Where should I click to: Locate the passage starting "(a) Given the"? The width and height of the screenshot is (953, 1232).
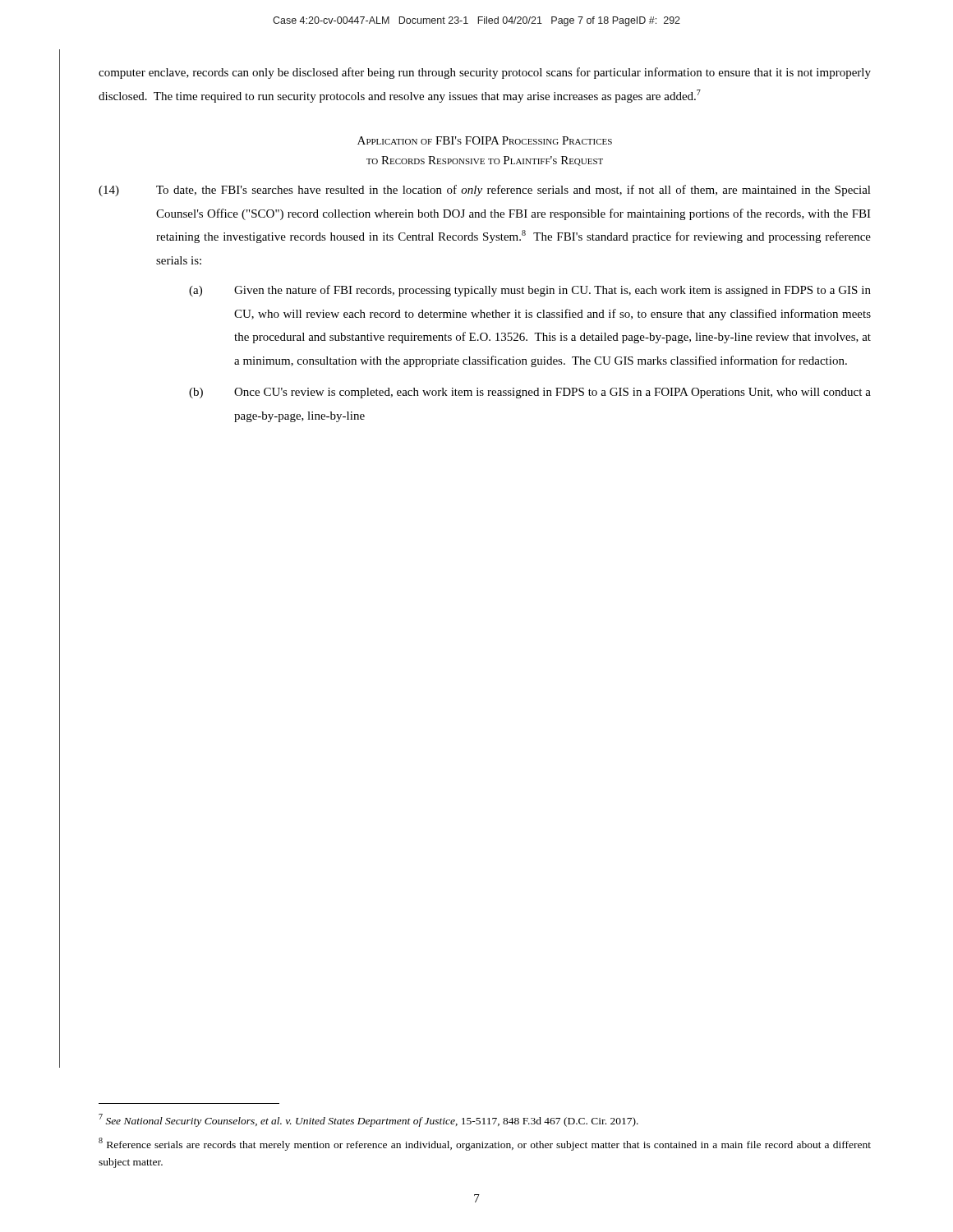point(530,325)
